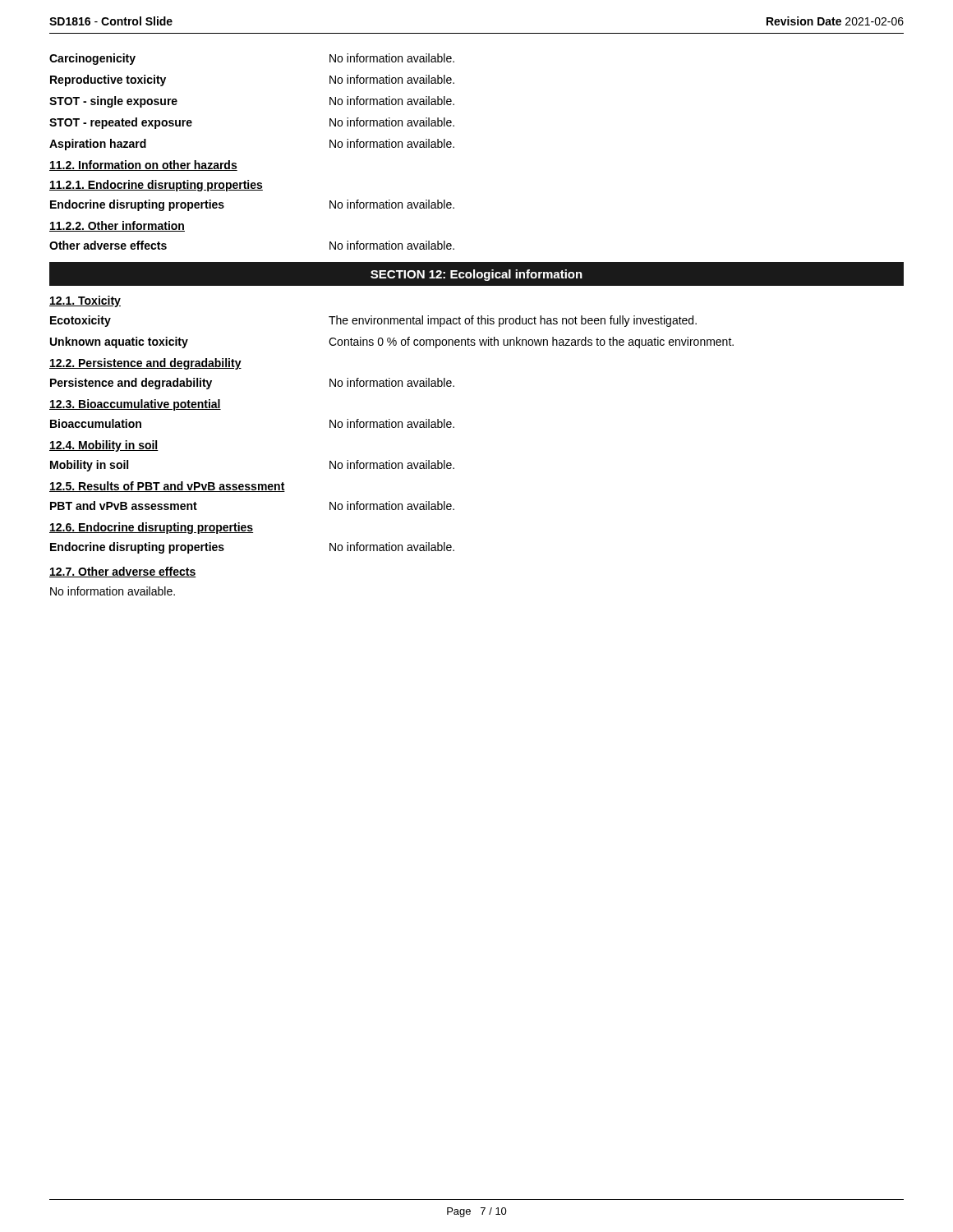Navigate to the text starting "SECTION 12: Ecological information"
953x1232 pixels.
pos(476,274)
